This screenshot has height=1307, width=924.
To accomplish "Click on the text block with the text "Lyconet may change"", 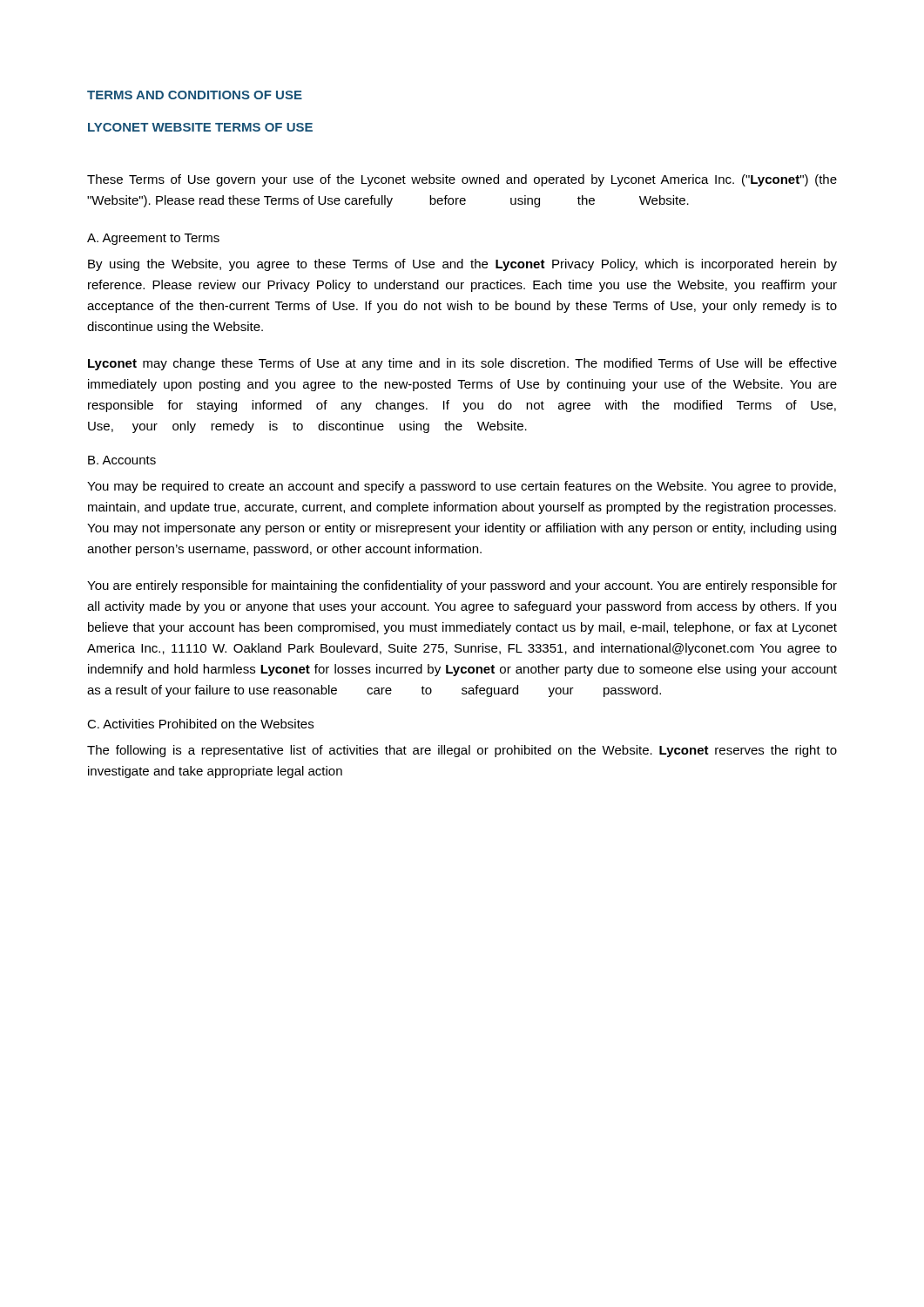I will 462,394.
